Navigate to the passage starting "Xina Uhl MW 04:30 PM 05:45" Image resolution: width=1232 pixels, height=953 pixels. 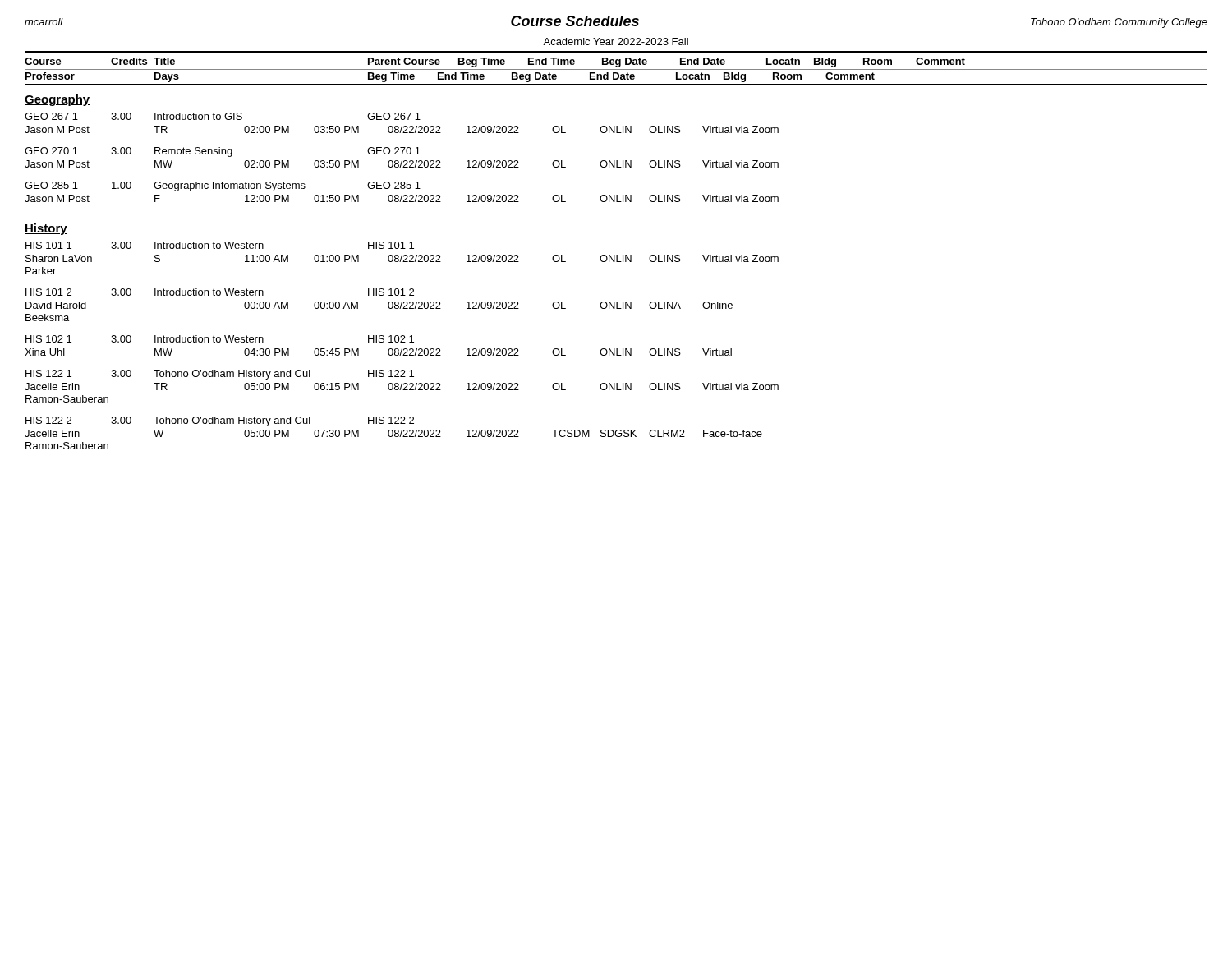[x=446, y=352]
